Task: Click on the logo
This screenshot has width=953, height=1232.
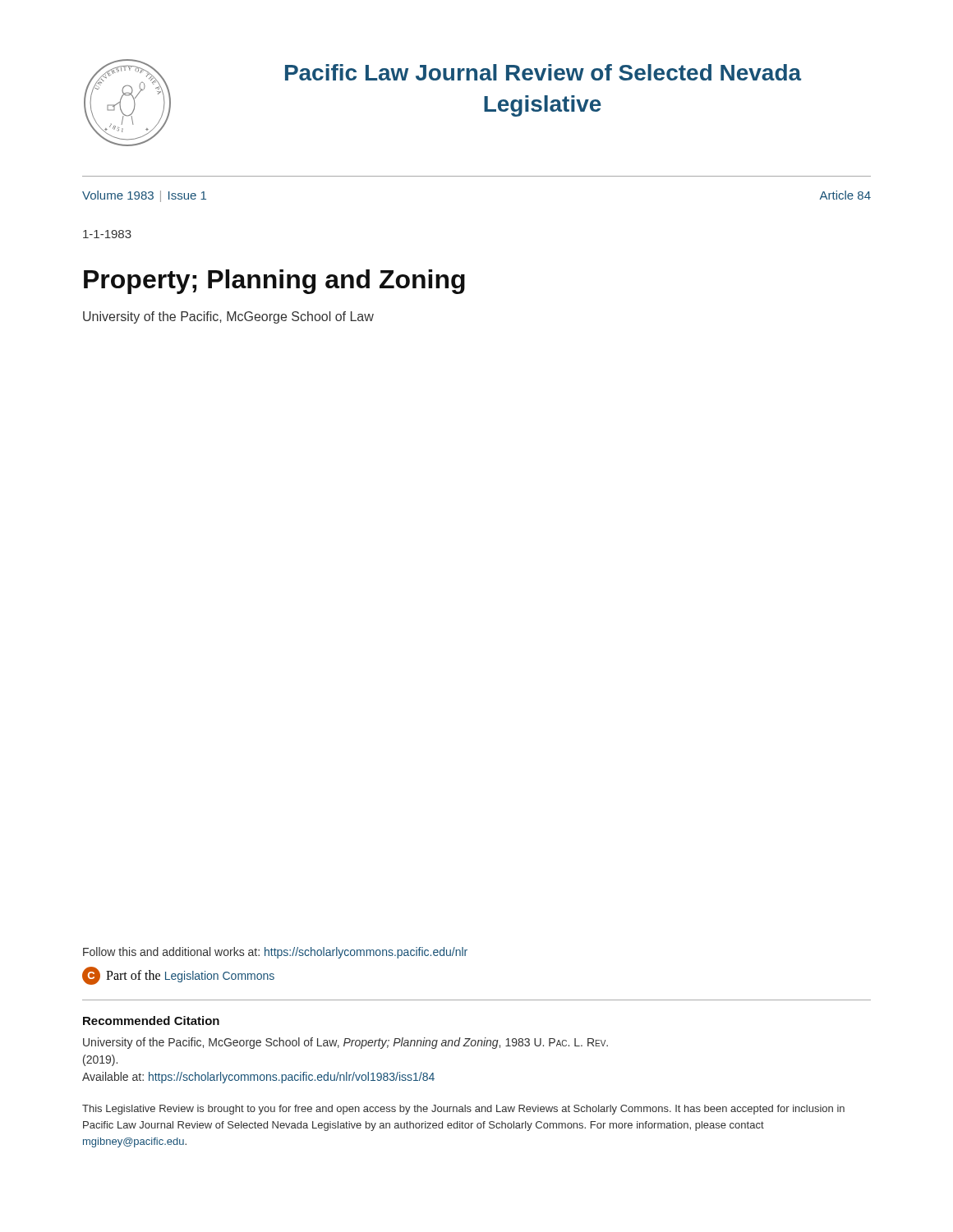Action: pos(127,104)
